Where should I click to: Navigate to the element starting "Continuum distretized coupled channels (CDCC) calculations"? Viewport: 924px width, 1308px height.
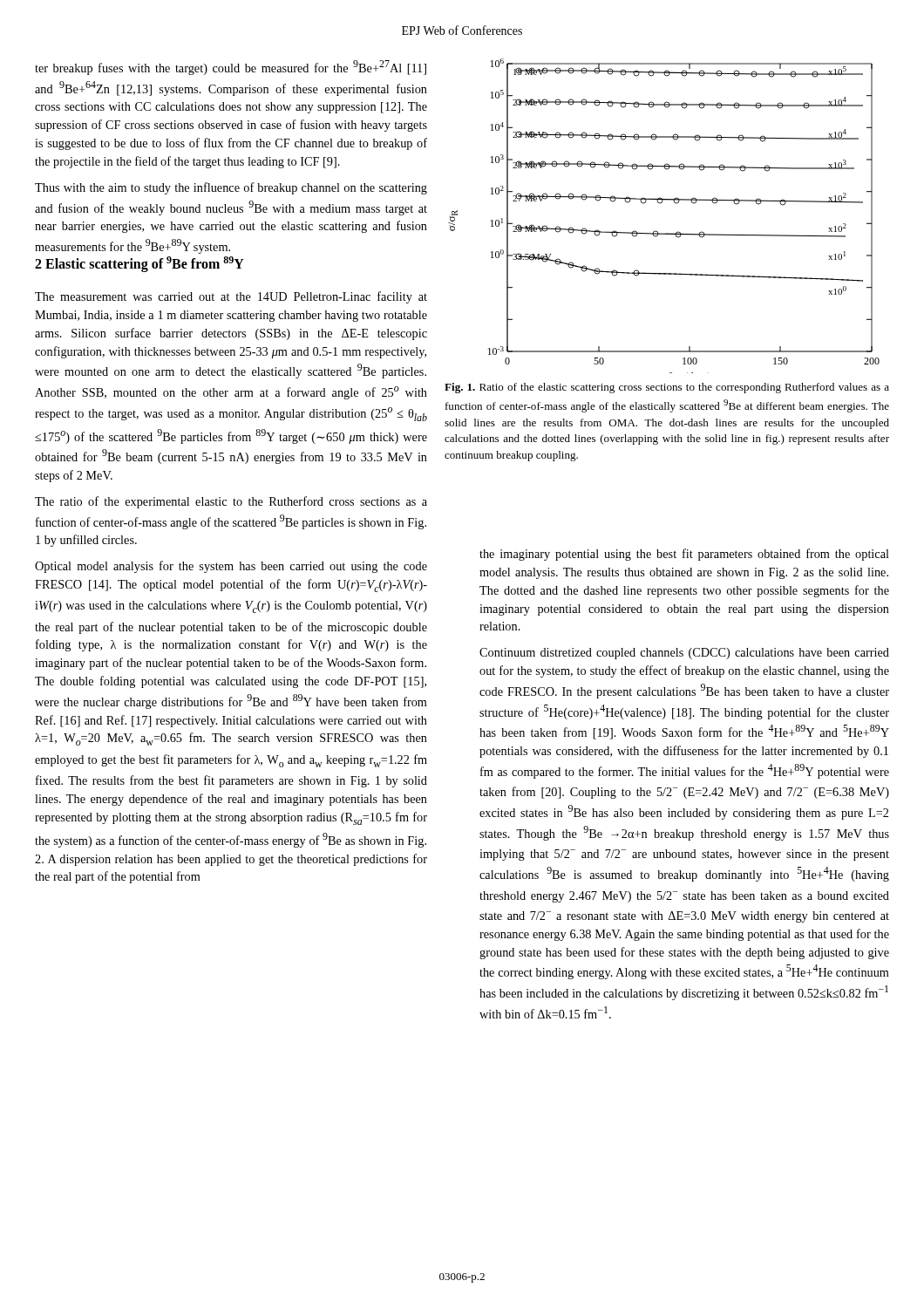(x=684, y=833)
